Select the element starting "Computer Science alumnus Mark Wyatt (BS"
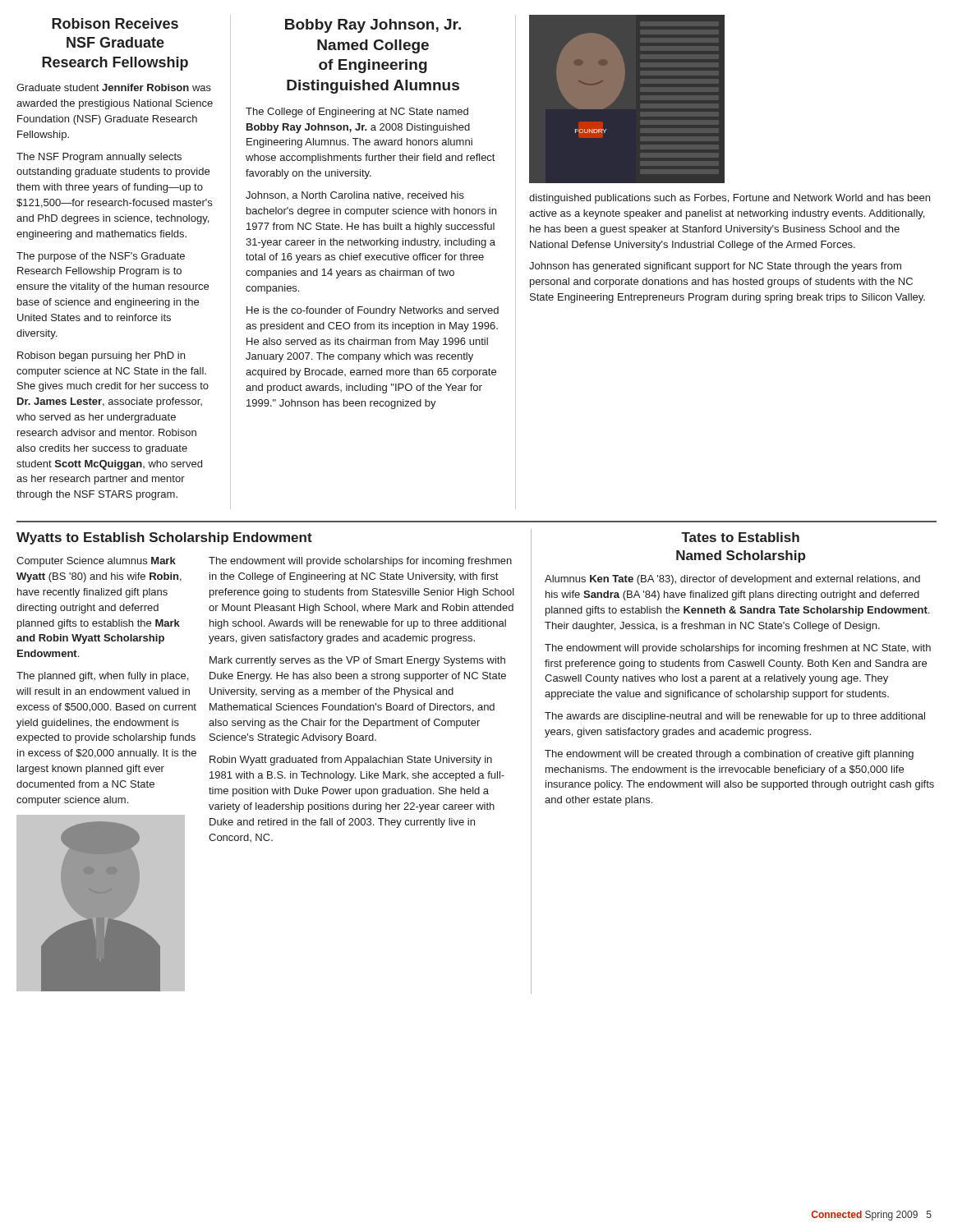953x1232 pixels. coord(107,608)
